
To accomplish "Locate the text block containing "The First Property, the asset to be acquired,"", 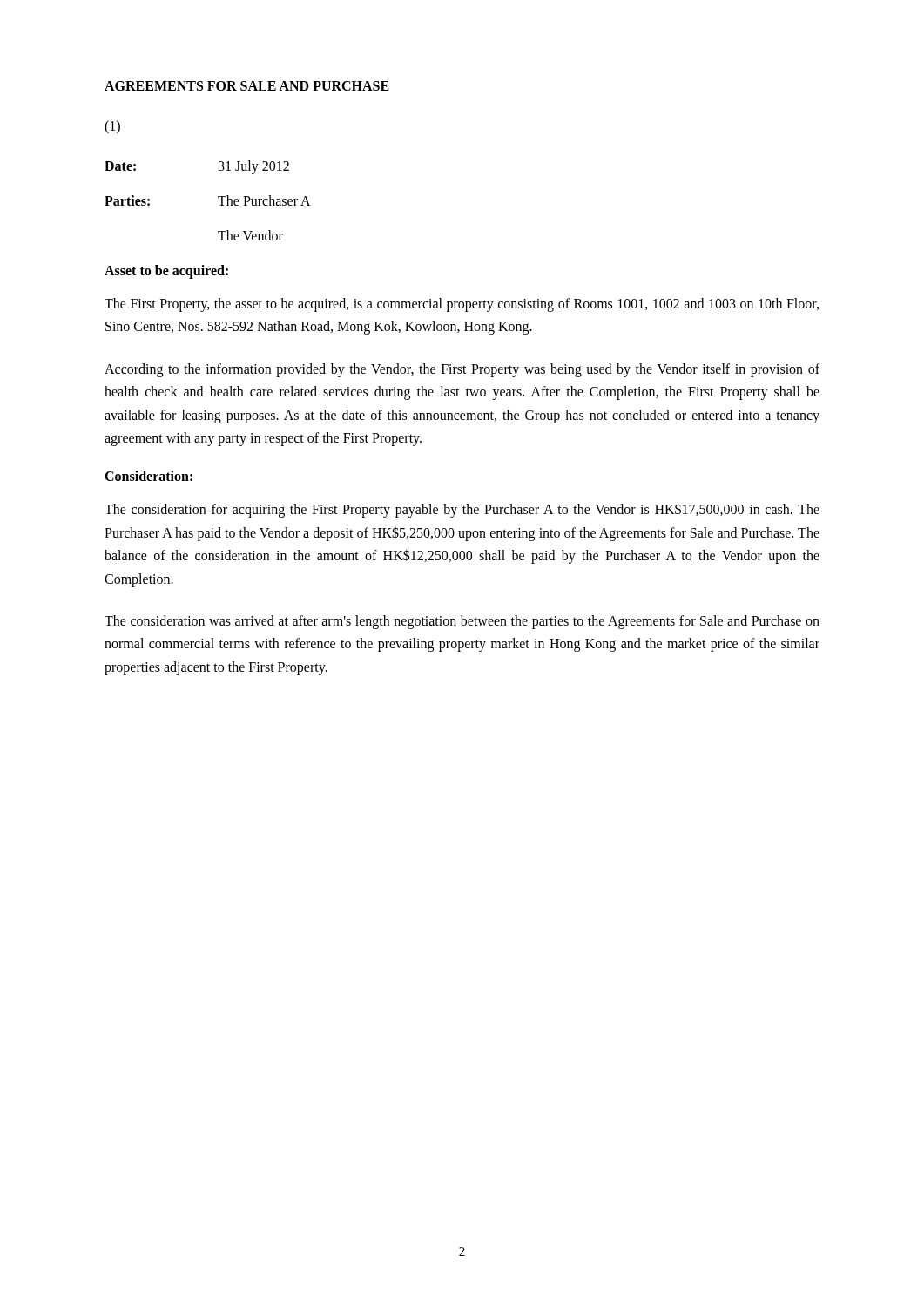I will 462,315.
